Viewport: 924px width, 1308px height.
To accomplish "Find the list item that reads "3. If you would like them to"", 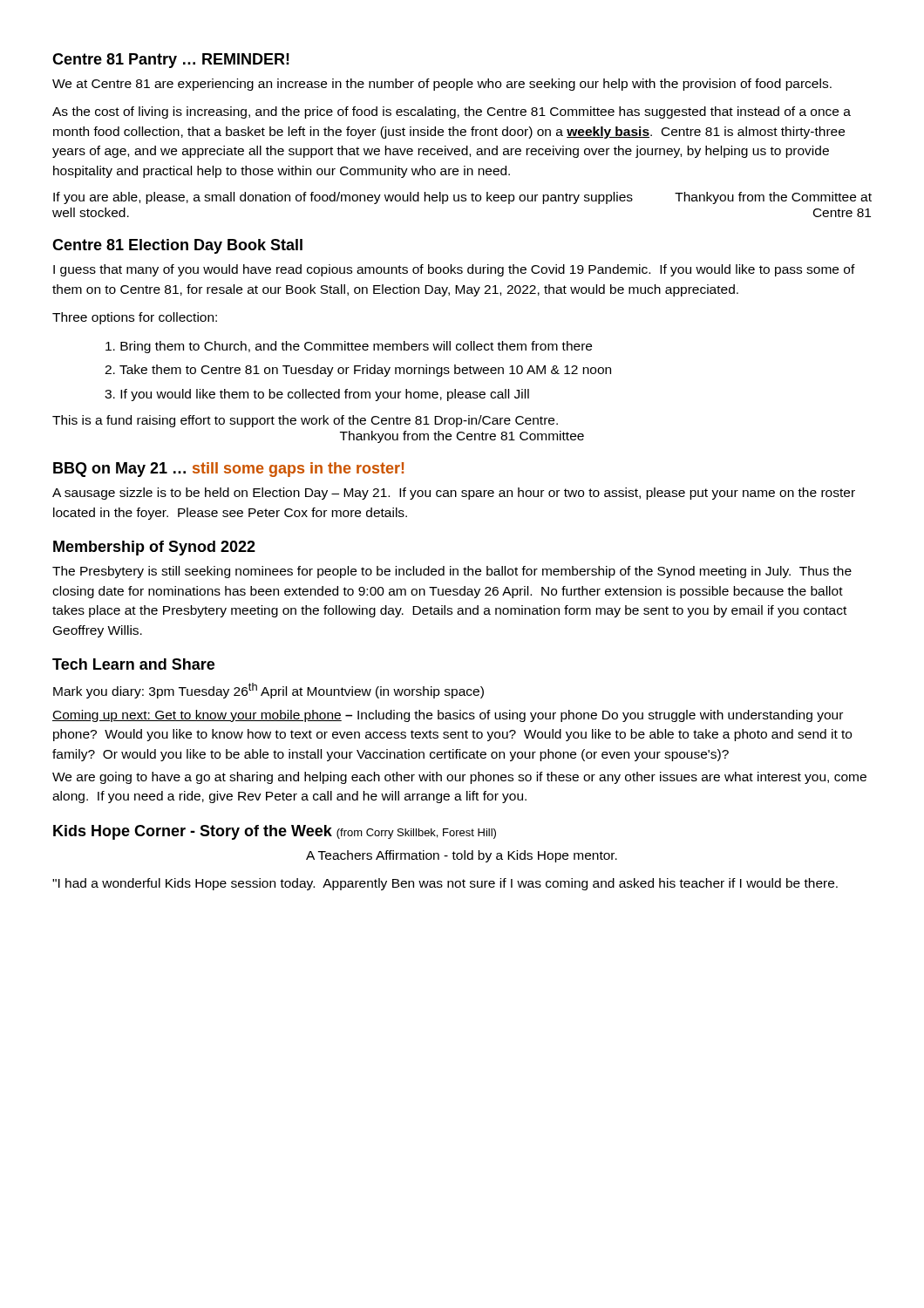I will click(x=317, y=393).
